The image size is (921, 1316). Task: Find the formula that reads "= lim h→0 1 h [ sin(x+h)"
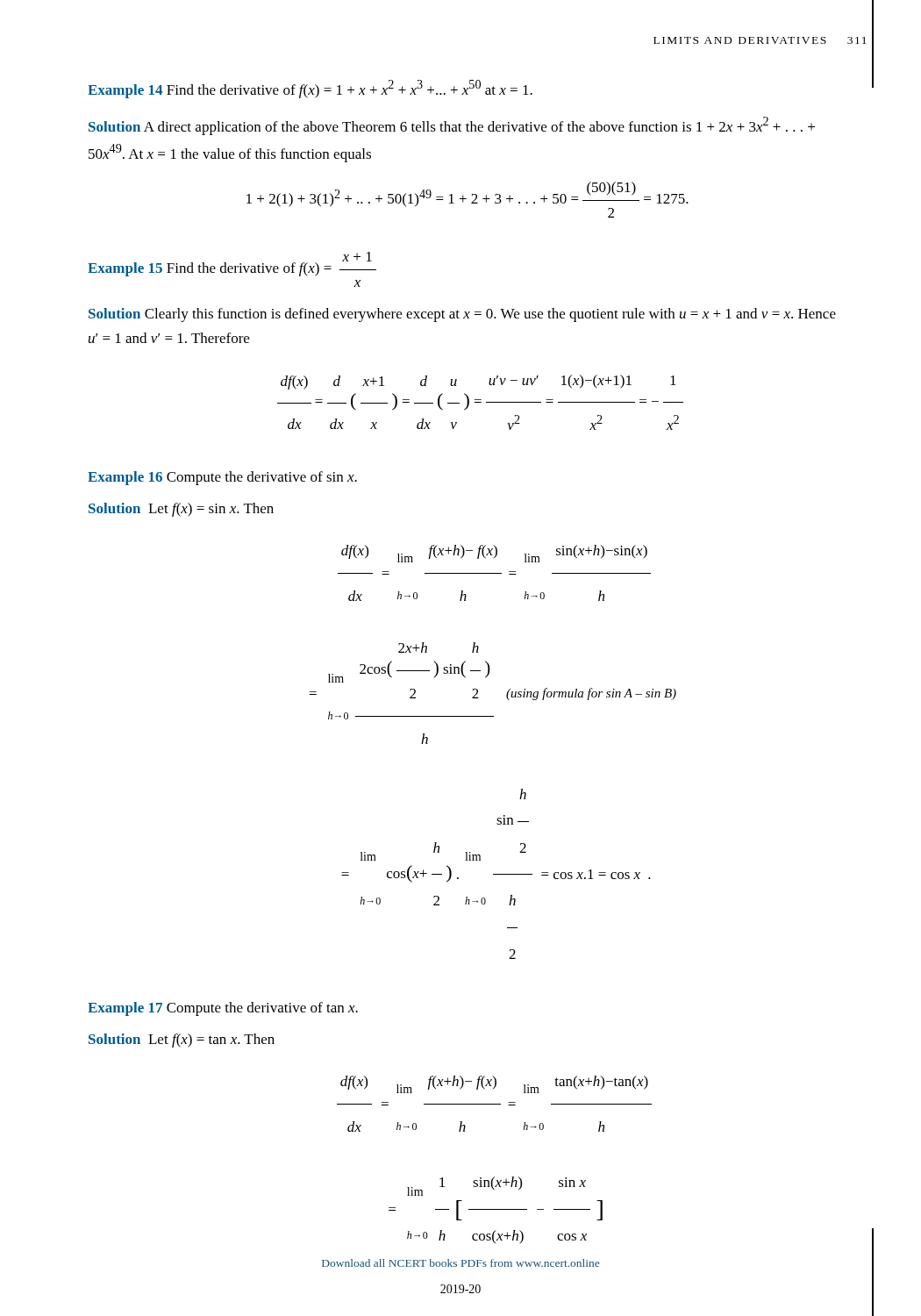pos(493,1209)
